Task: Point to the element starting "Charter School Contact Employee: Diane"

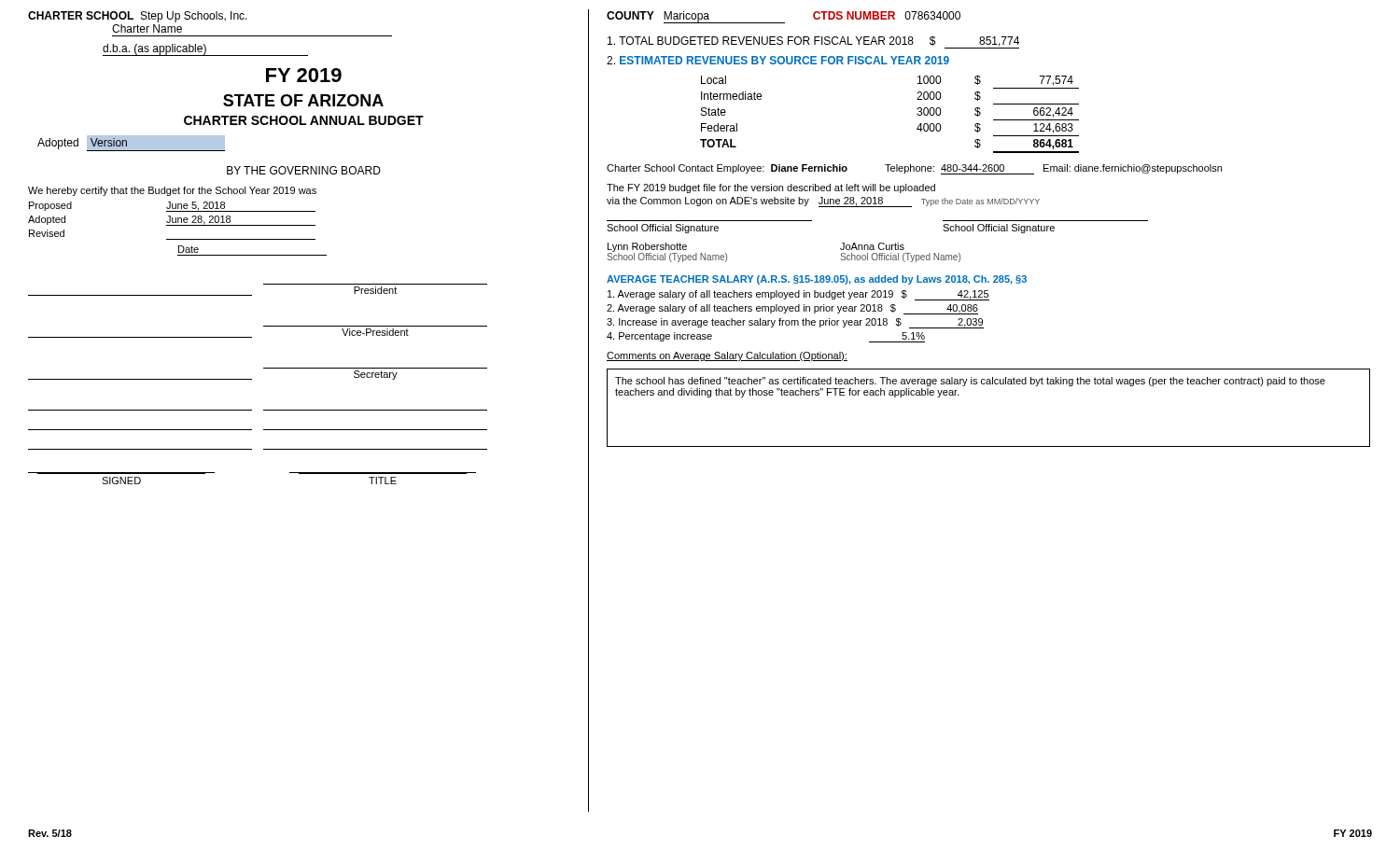Action: click(915, 168)
